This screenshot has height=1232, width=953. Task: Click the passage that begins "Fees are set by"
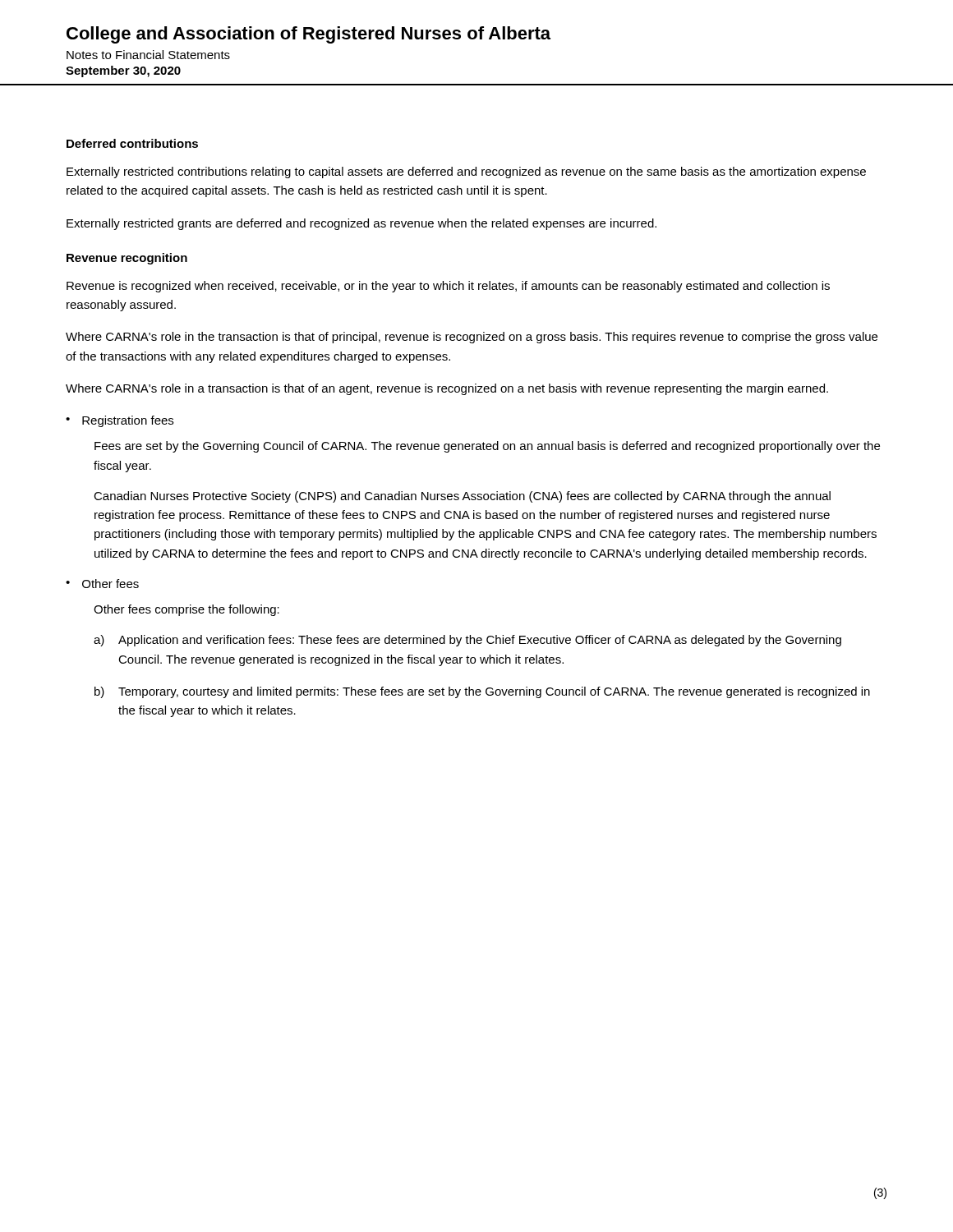click(x=487, y=455)
